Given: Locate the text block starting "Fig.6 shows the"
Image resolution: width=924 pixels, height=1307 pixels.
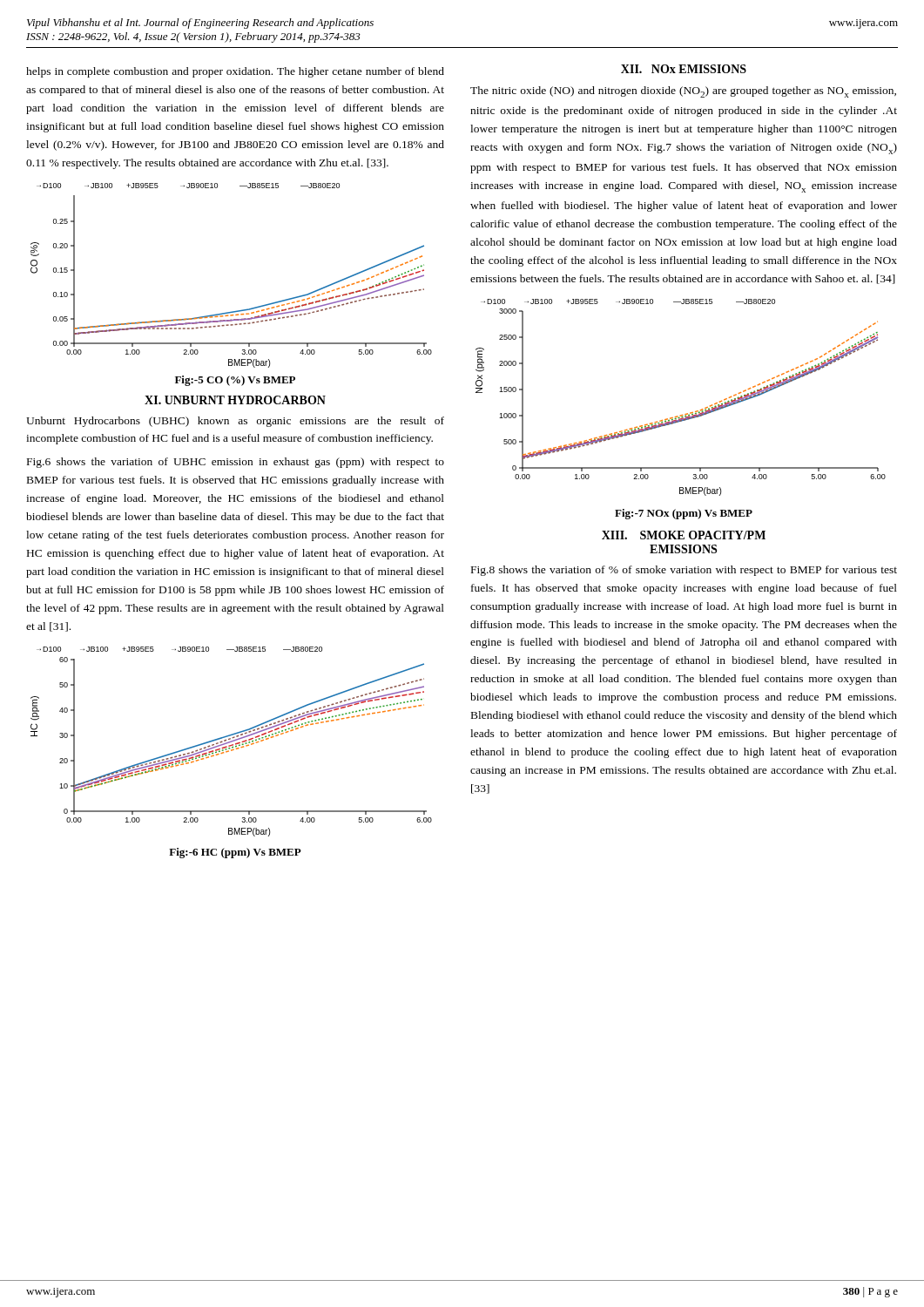Looking at the screenshot, I should (235, 544).
